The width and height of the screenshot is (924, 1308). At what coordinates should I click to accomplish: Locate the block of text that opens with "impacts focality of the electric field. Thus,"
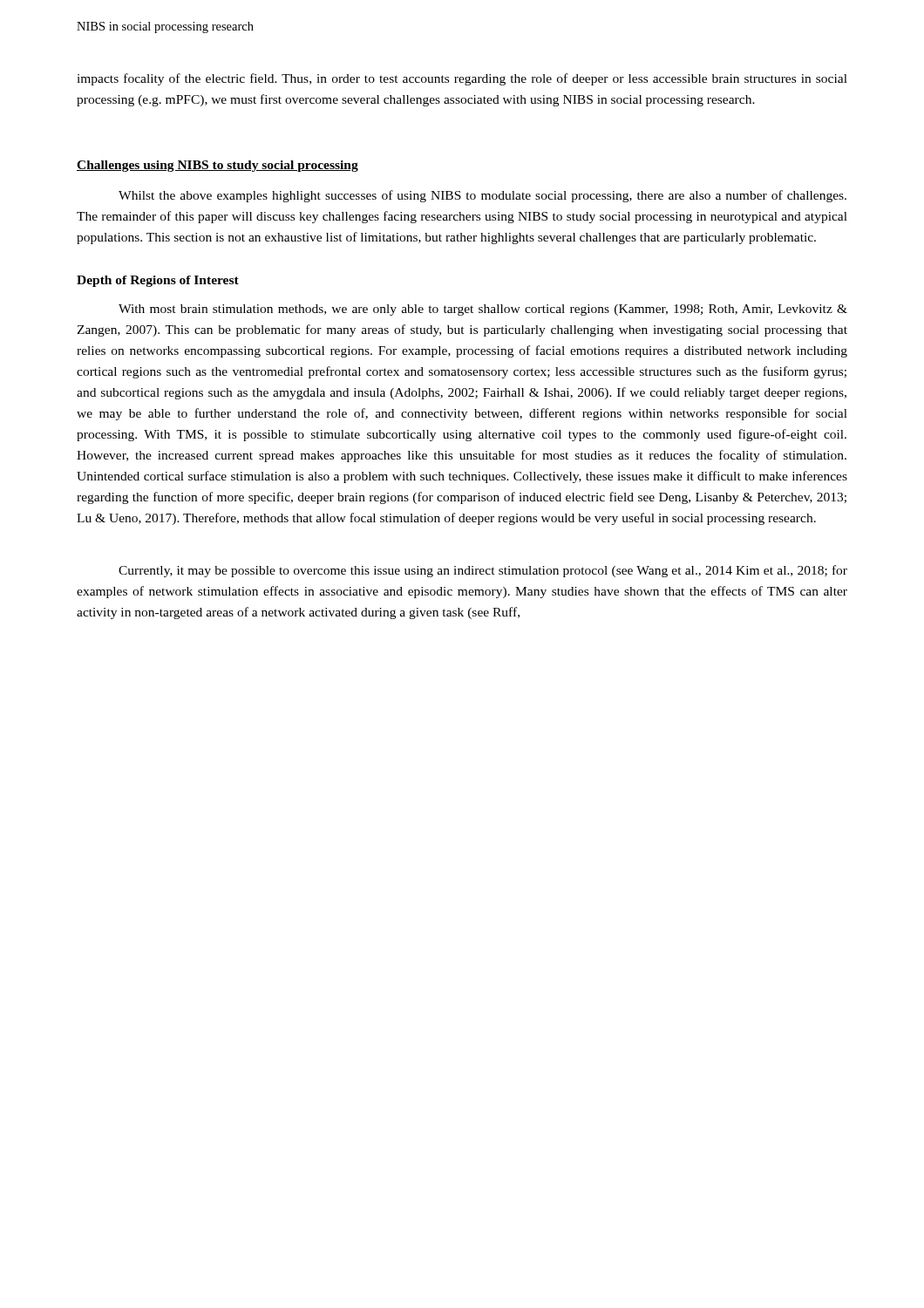[x=462, y=89]
